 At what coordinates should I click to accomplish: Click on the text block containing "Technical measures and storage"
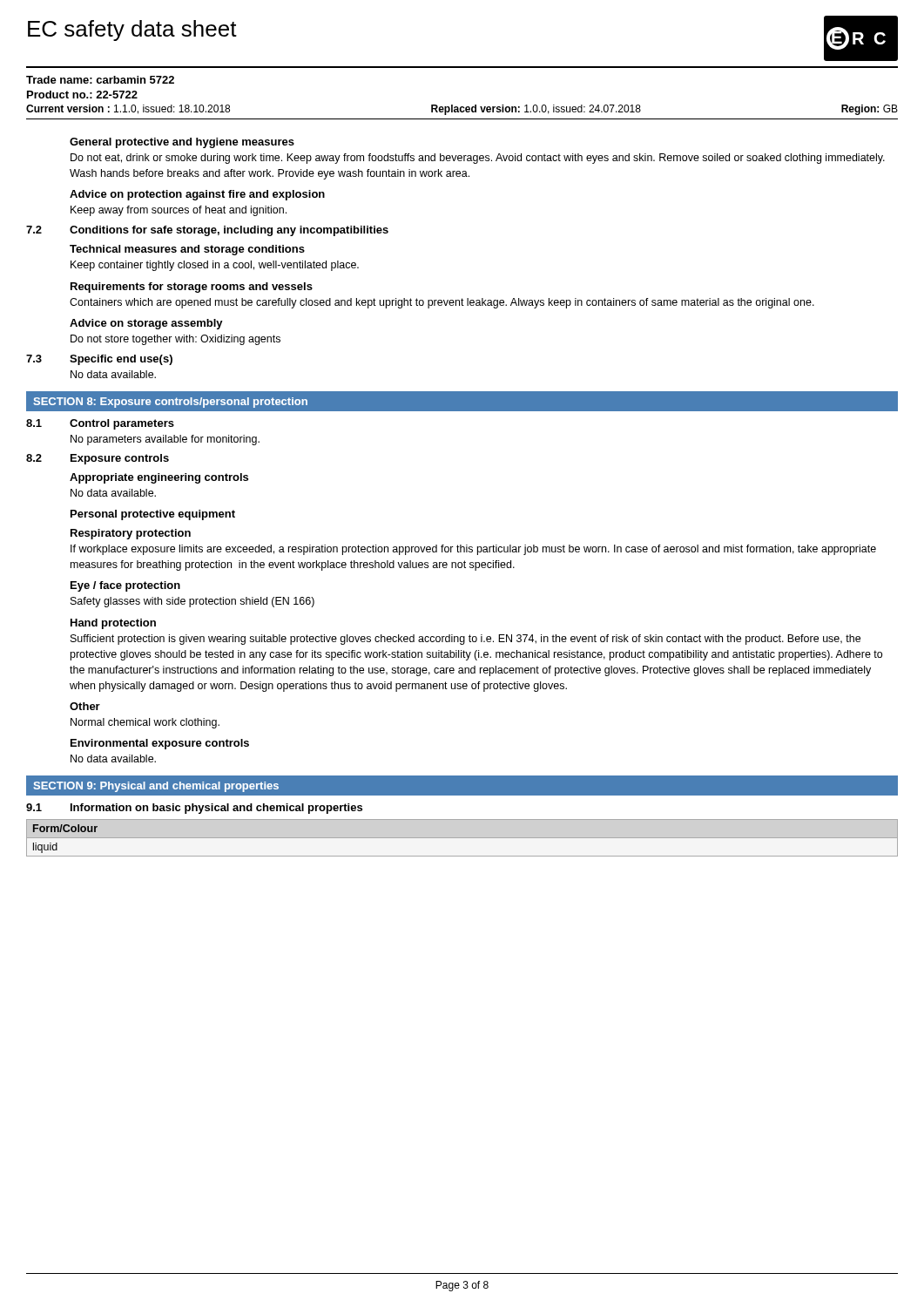(x=187, y=250)
